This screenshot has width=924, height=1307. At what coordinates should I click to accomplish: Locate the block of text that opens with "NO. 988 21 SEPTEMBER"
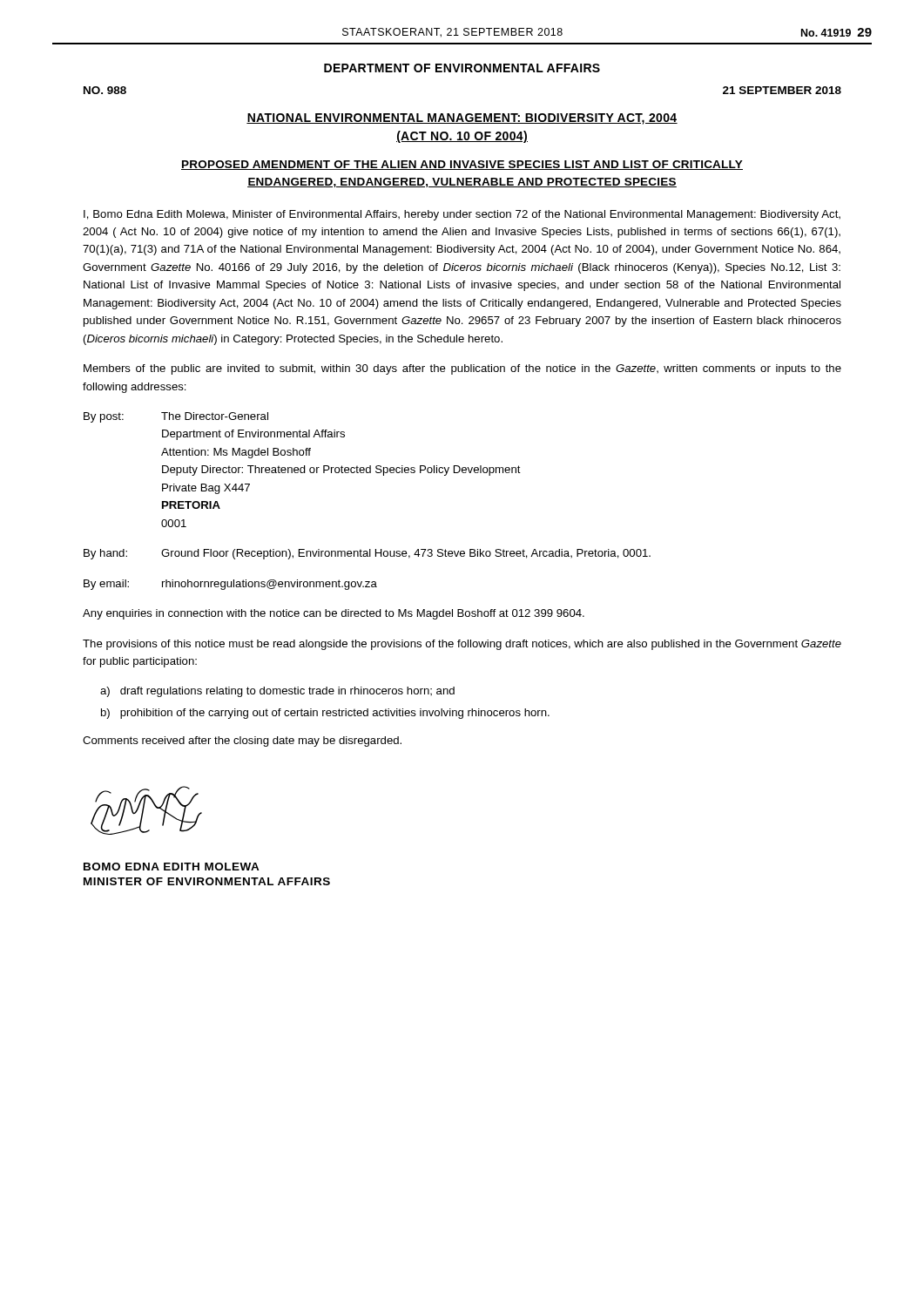coord(94,90)
